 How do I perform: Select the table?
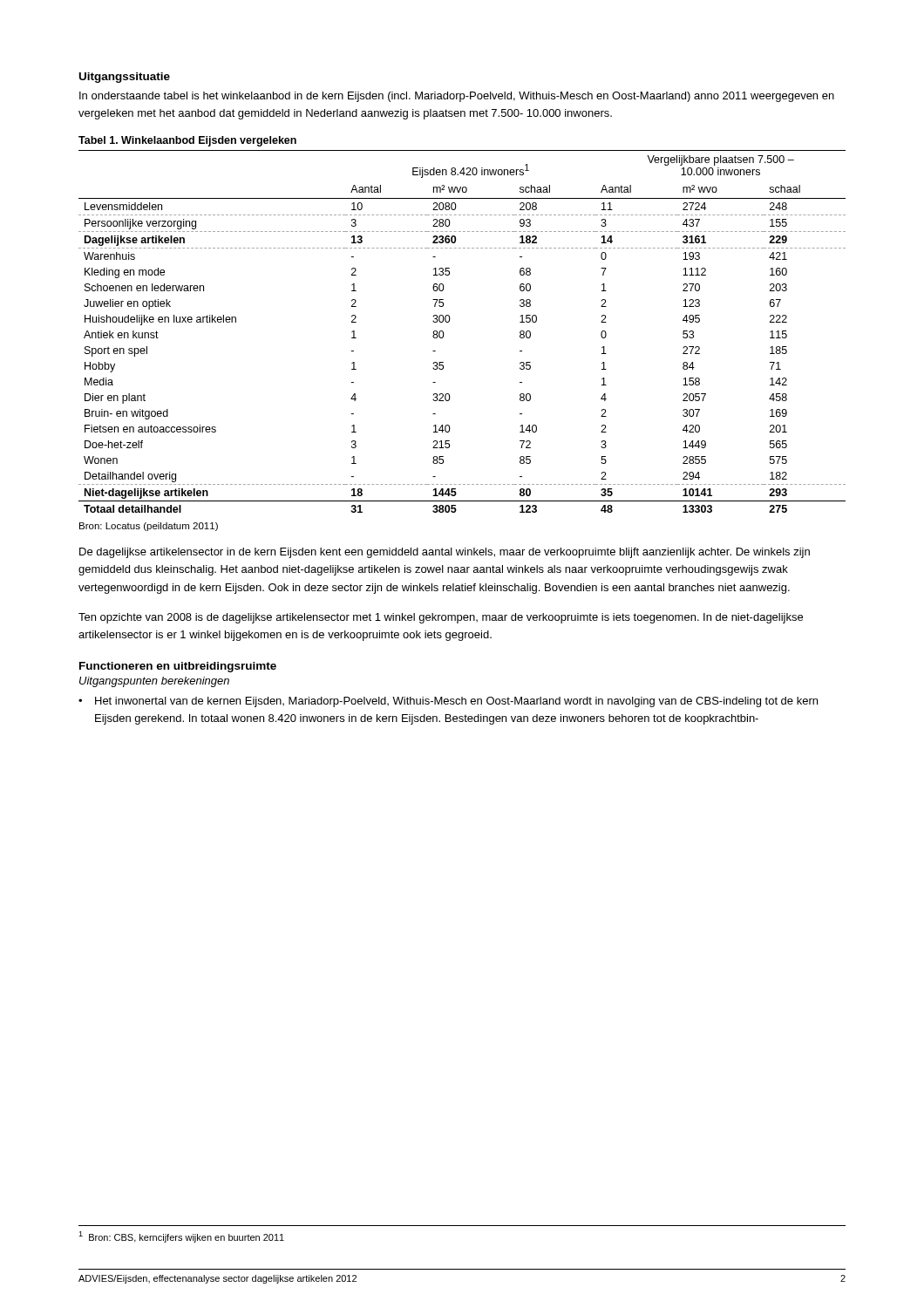[462, 334]
